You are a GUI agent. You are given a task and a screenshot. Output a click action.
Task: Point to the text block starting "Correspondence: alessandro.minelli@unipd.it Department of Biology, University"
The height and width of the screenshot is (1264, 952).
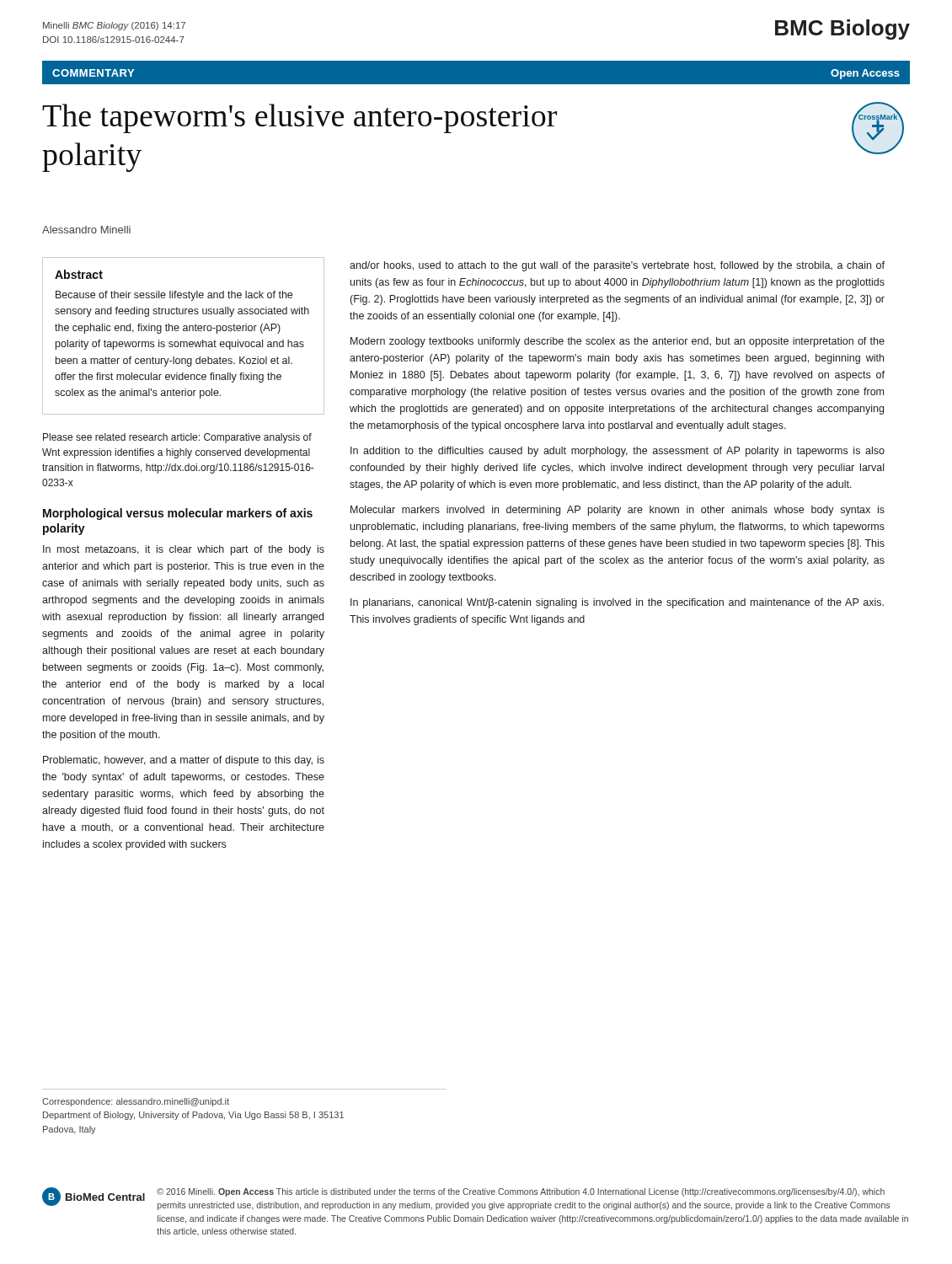point(193,1115)
